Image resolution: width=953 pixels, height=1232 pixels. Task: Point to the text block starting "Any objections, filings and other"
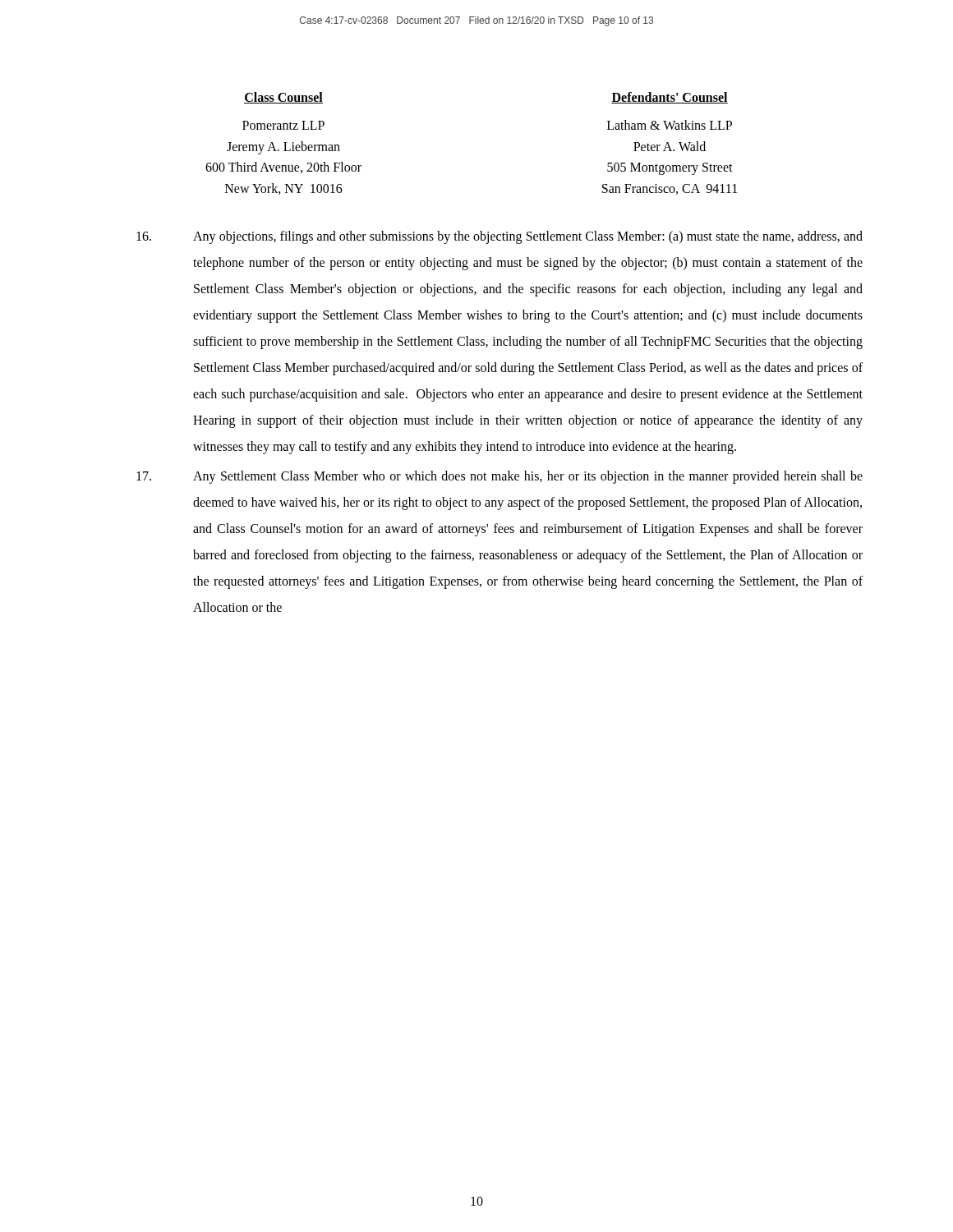click(x=476, y=342)
